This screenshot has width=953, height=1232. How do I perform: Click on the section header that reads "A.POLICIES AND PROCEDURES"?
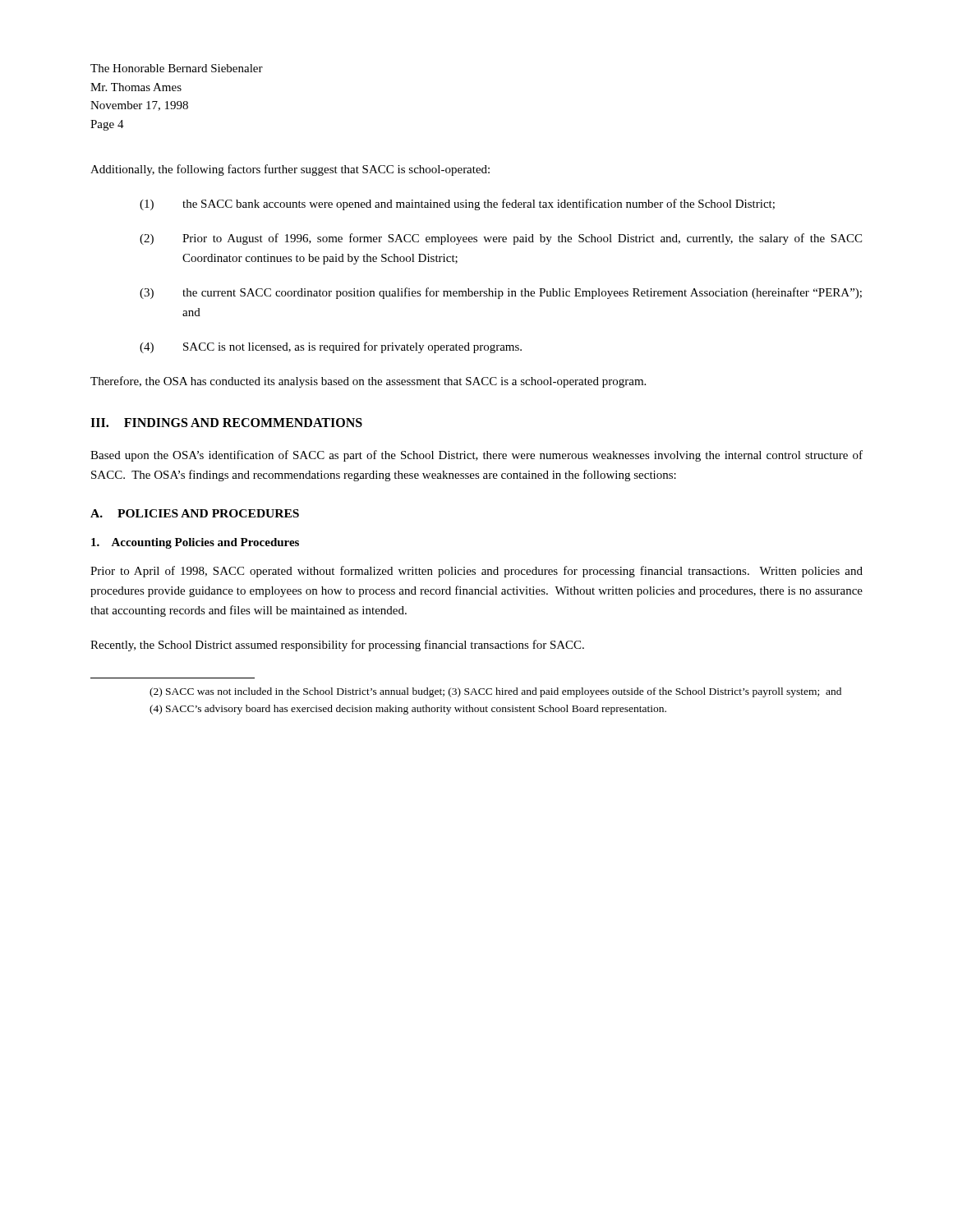pos(195,513)
